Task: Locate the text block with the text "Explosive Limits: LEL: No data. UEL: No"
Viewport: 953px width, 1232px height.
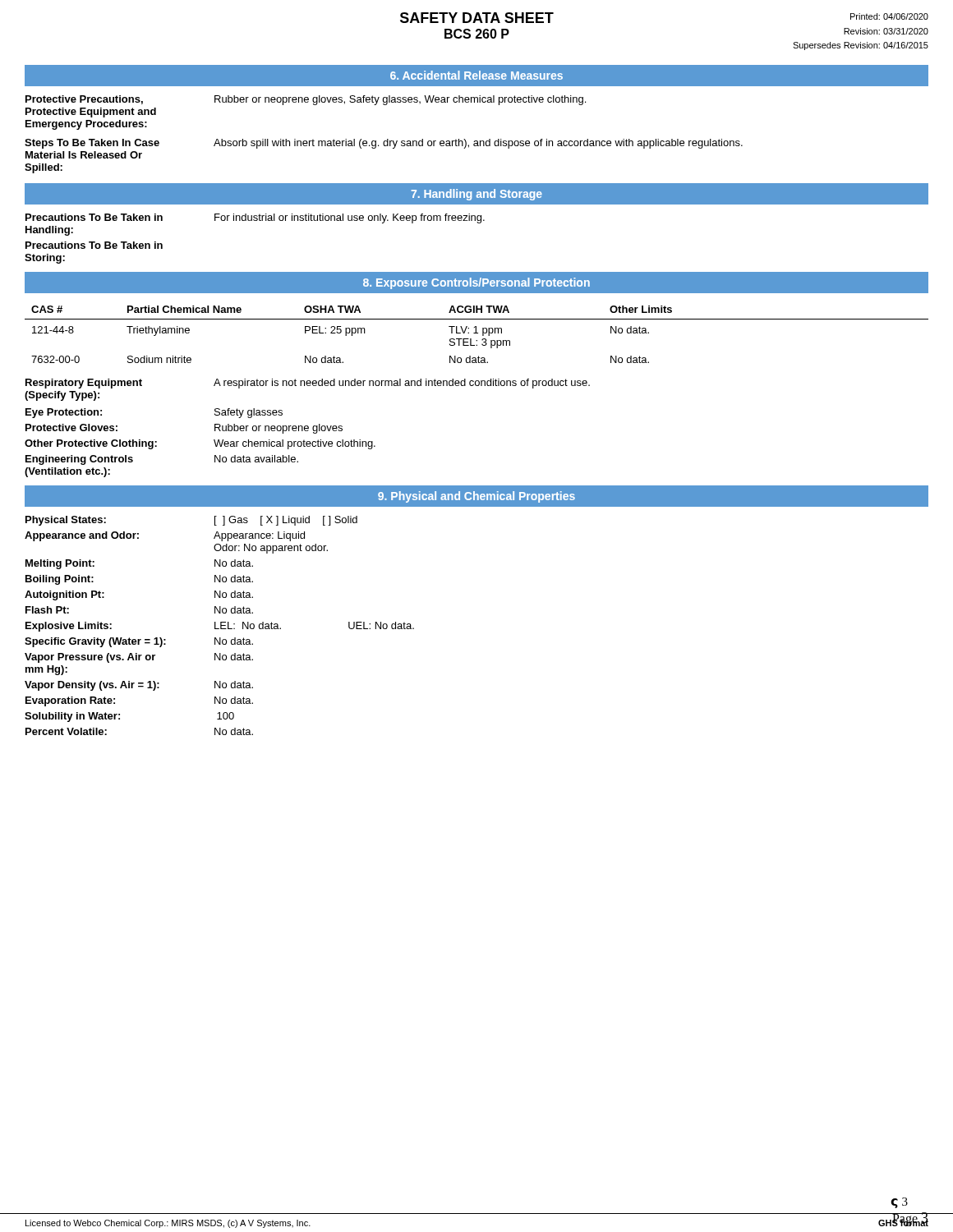Action: tap(220, 627)
